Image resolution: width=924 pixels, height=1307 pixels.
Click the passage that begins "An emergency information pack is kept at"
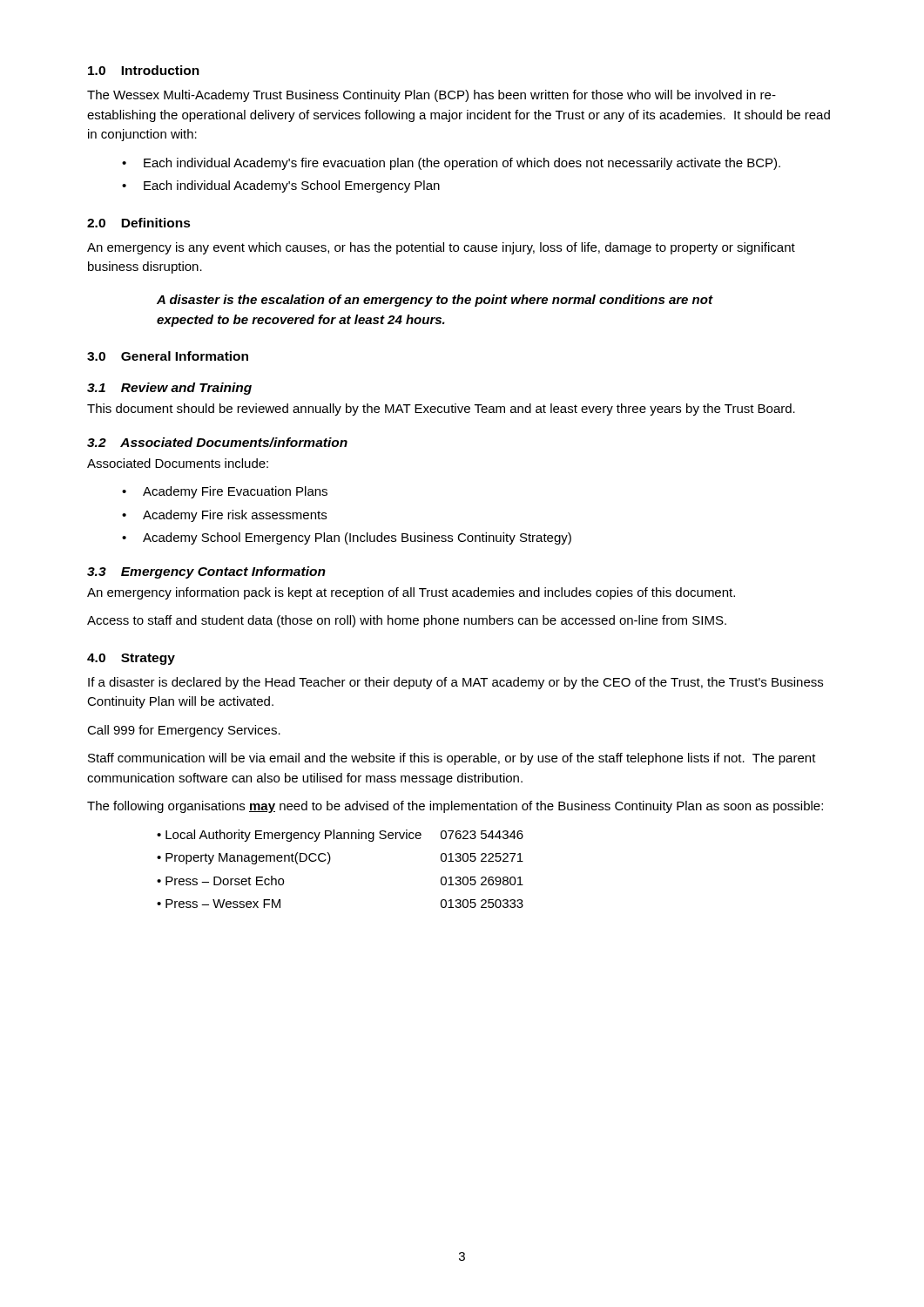(412, 592)
